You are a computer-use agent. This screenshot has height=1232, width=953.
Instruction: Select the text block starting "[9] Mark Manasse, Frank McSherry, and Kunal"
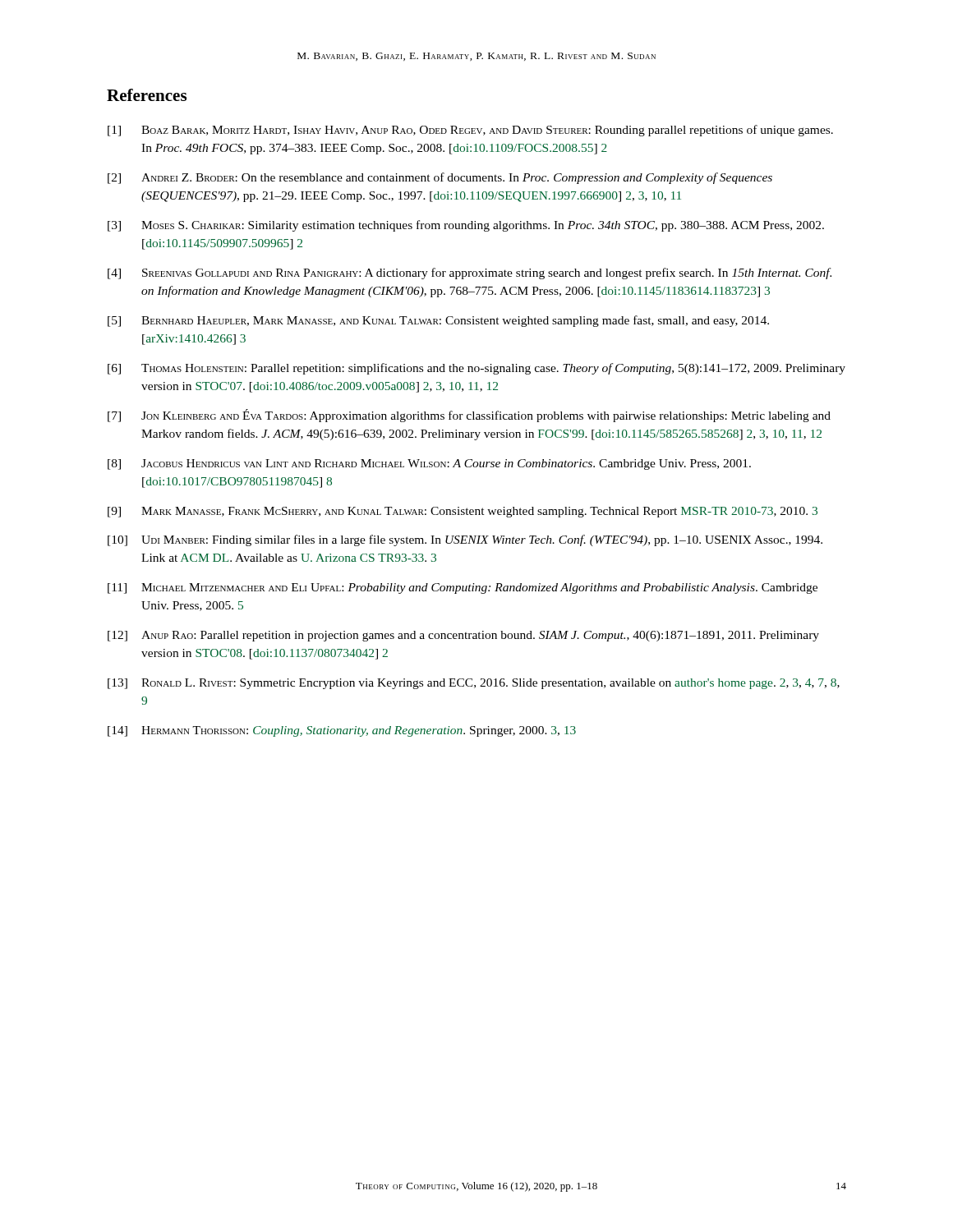476,511
